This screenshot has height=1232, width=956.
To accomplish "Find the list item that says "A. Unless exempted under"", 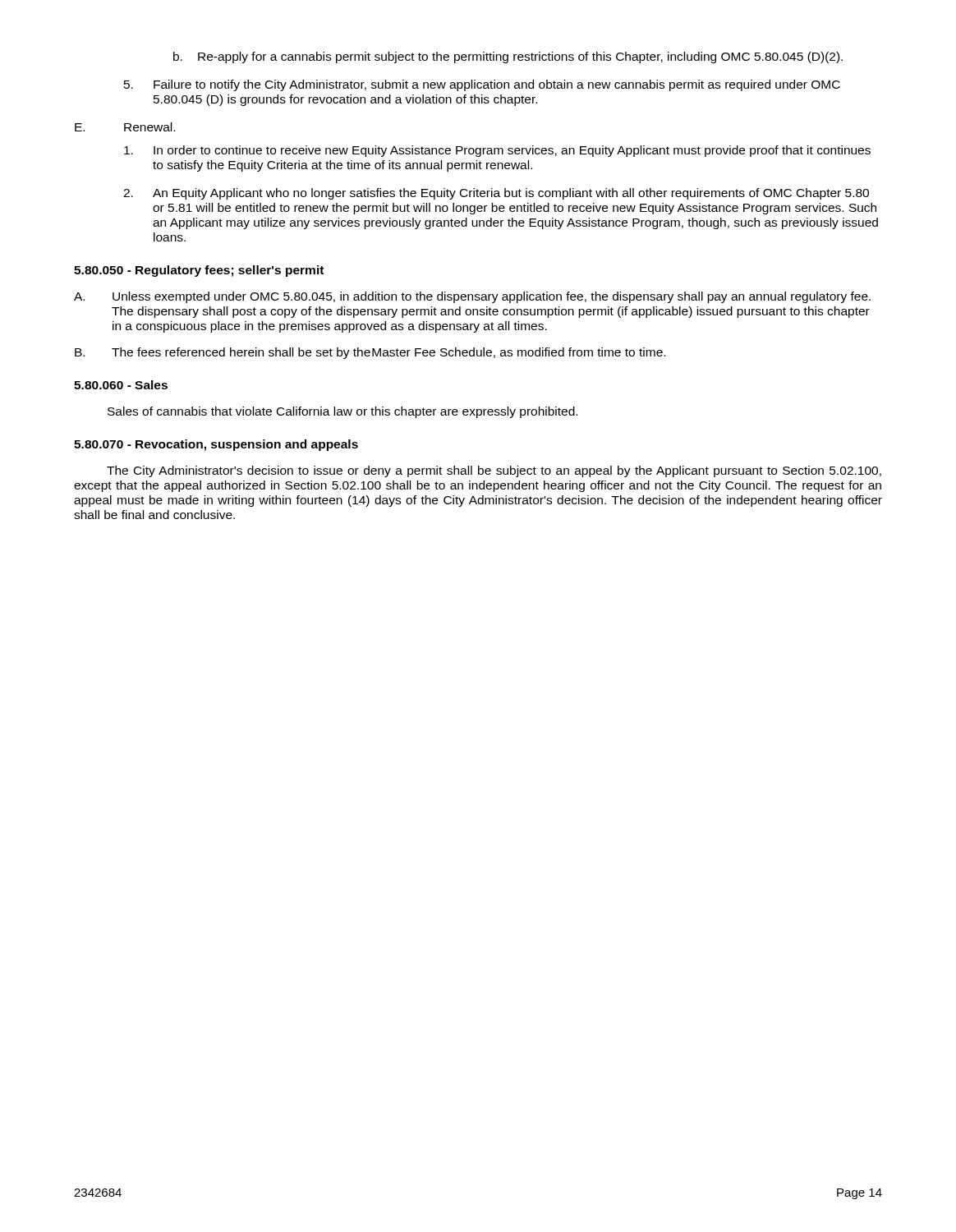I will coord(478,311).
